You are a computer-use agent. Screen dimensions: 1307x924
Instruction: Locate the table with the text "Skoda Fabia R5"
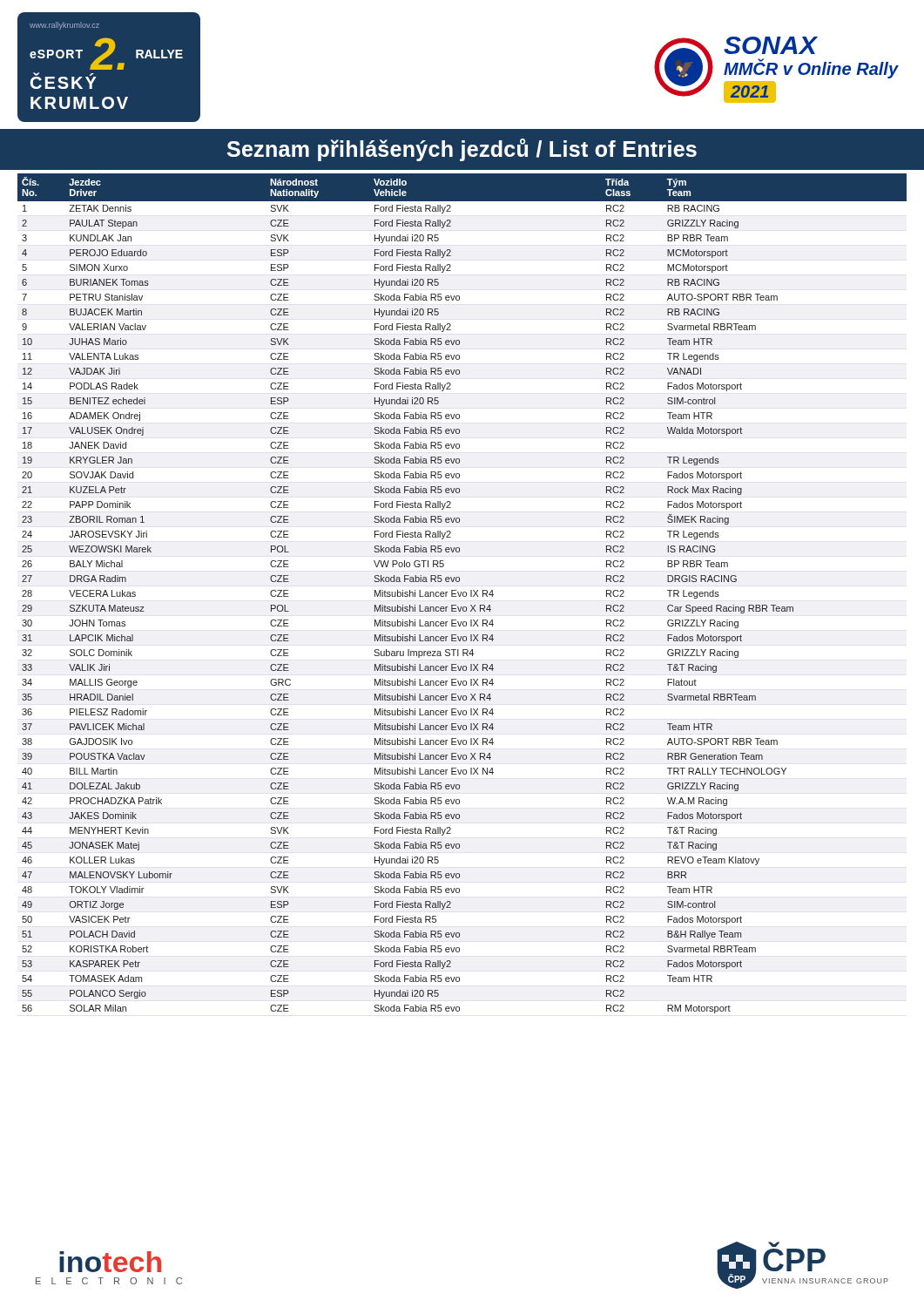pos(462,593)
